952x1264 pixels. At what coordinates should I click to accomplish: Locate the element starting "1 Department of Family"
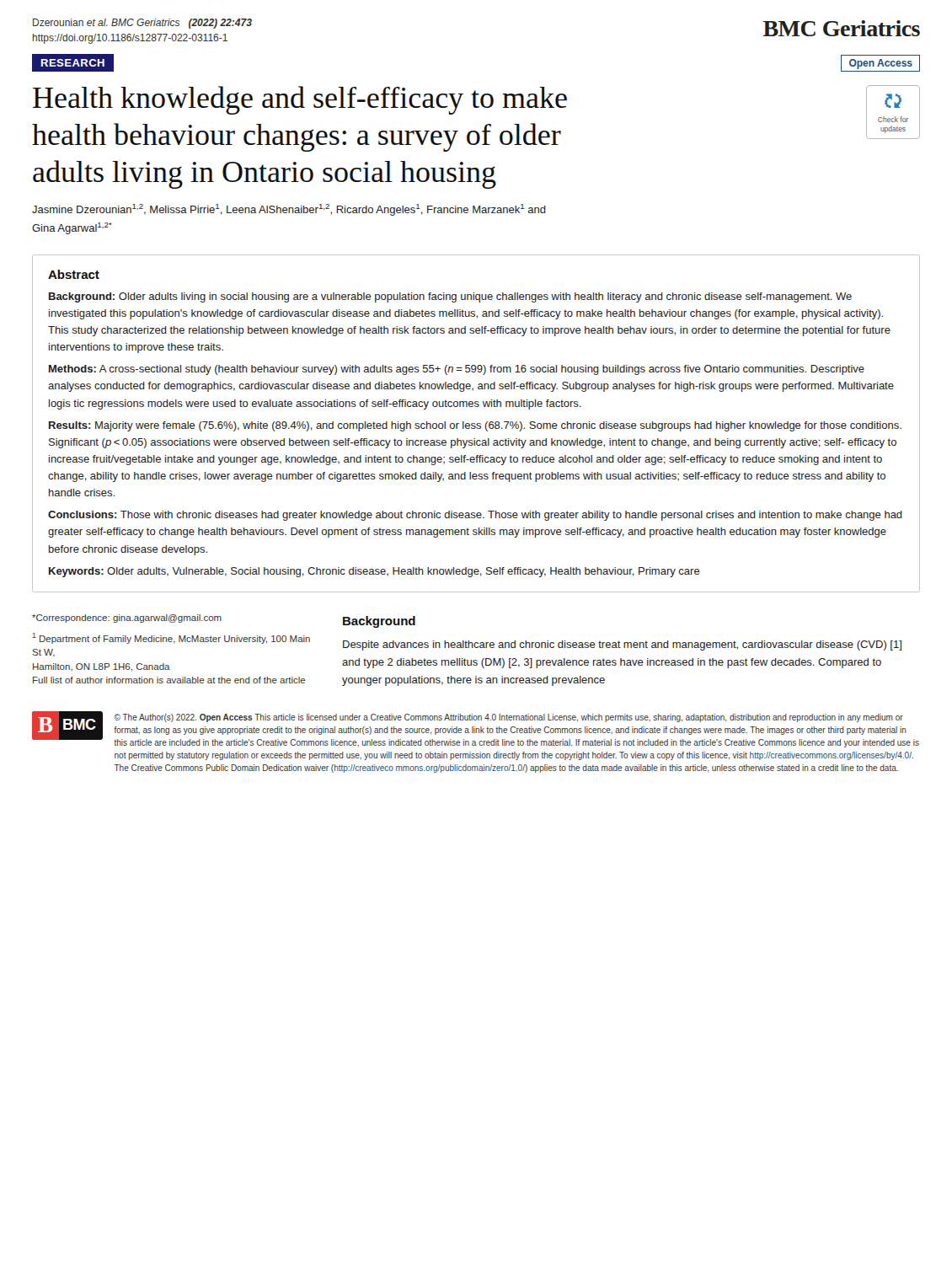[171, 658]
